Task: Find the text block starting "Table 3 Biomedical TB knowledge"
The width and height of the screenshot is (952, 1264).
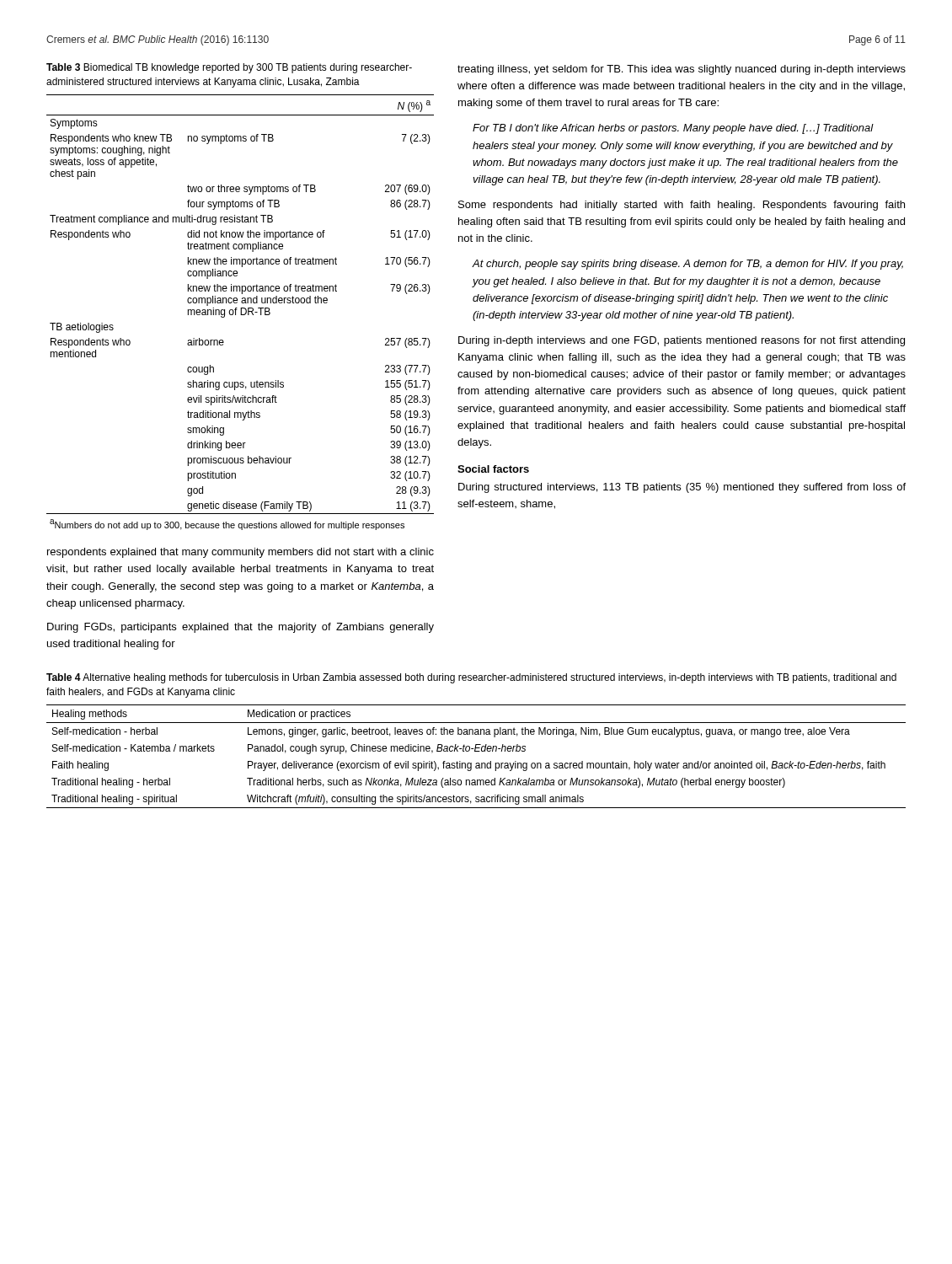Action: pyautogui.click(x=229, y=75)
